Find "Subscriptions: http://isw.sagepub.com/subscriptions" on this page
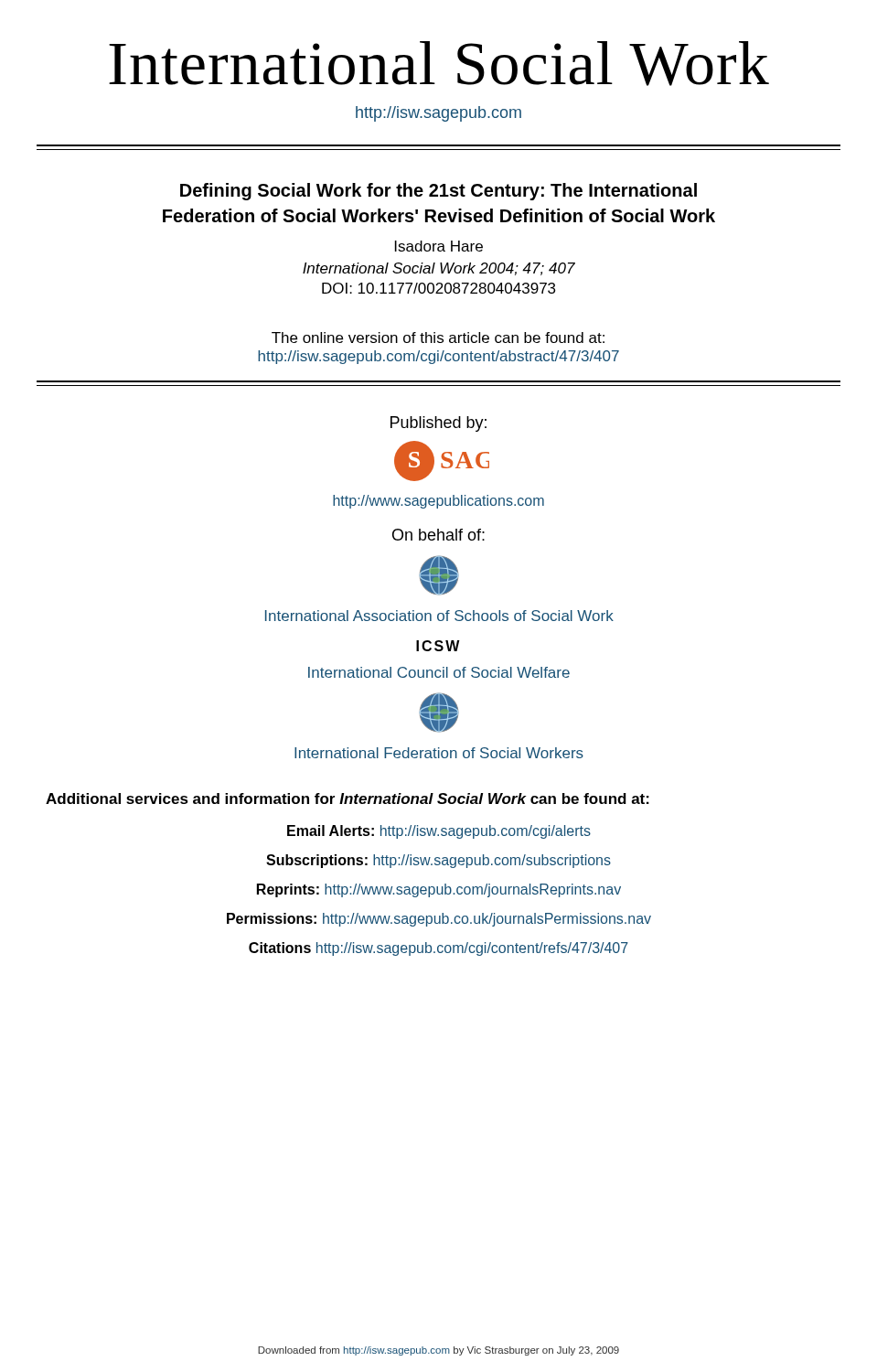The image size is (877, 1372). tap(438, 860)
